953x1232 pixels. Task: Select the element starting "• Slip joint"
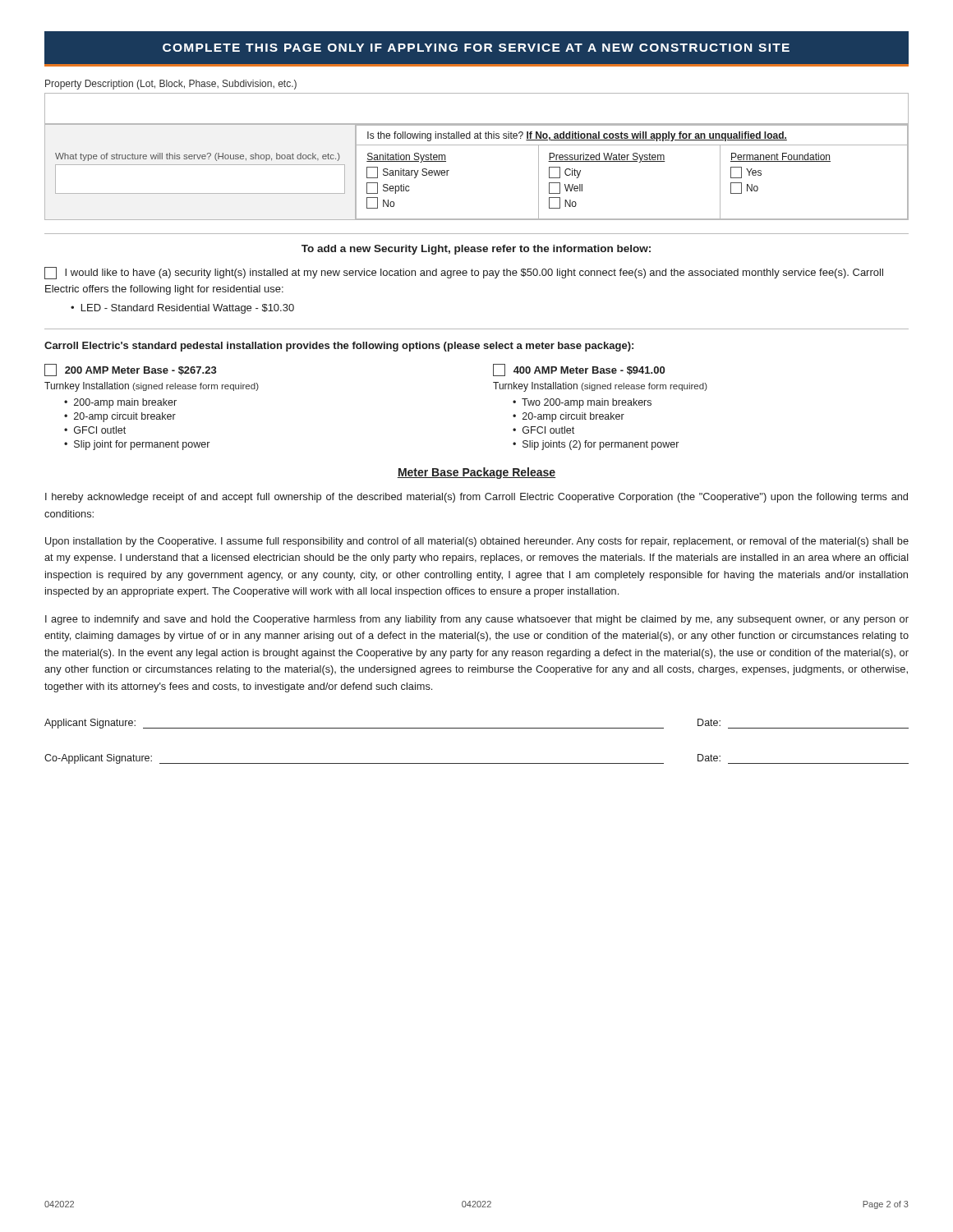point(137,444)
